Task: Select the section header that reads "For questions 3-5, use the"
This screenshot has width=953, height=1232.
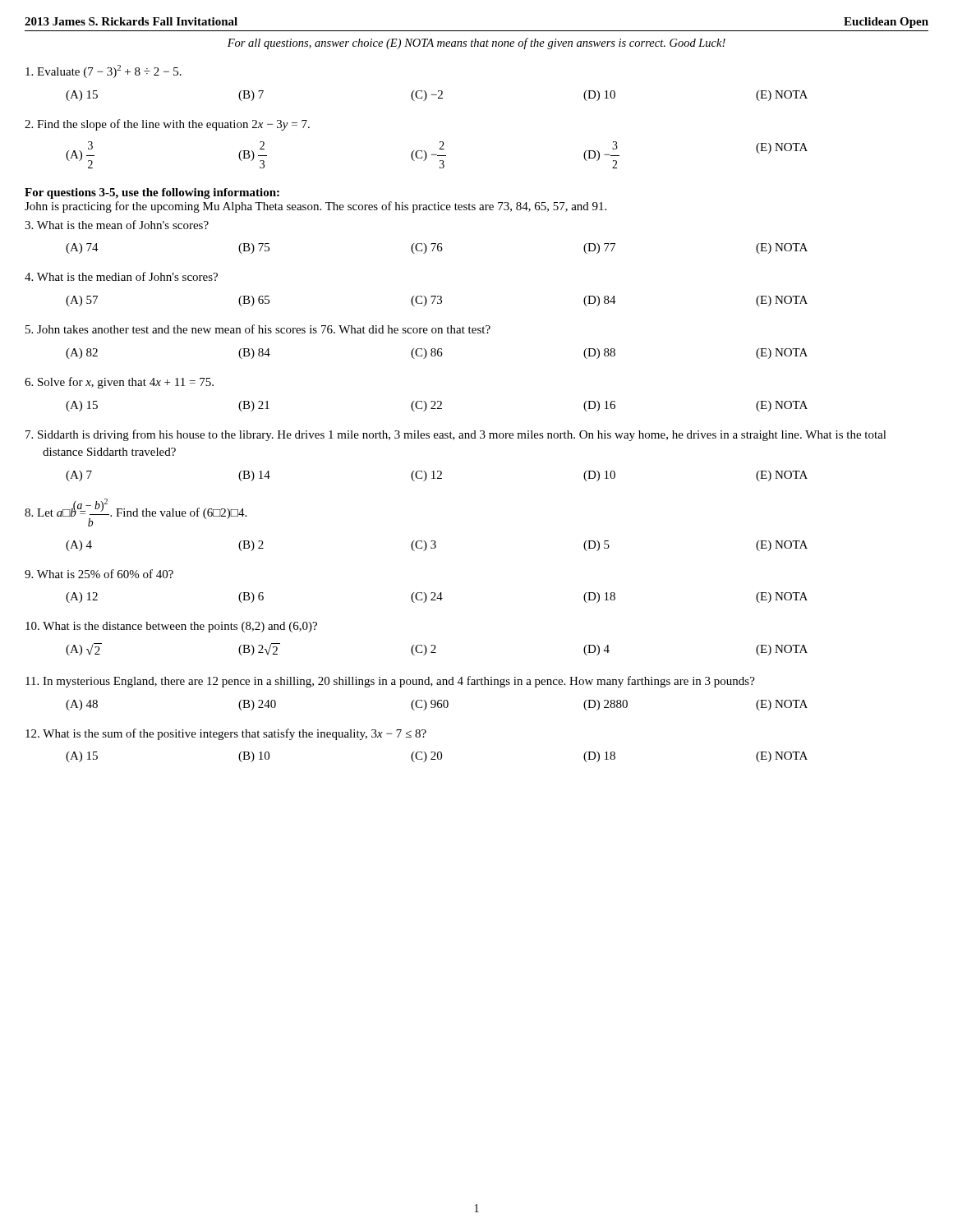Action: (476, 199)
